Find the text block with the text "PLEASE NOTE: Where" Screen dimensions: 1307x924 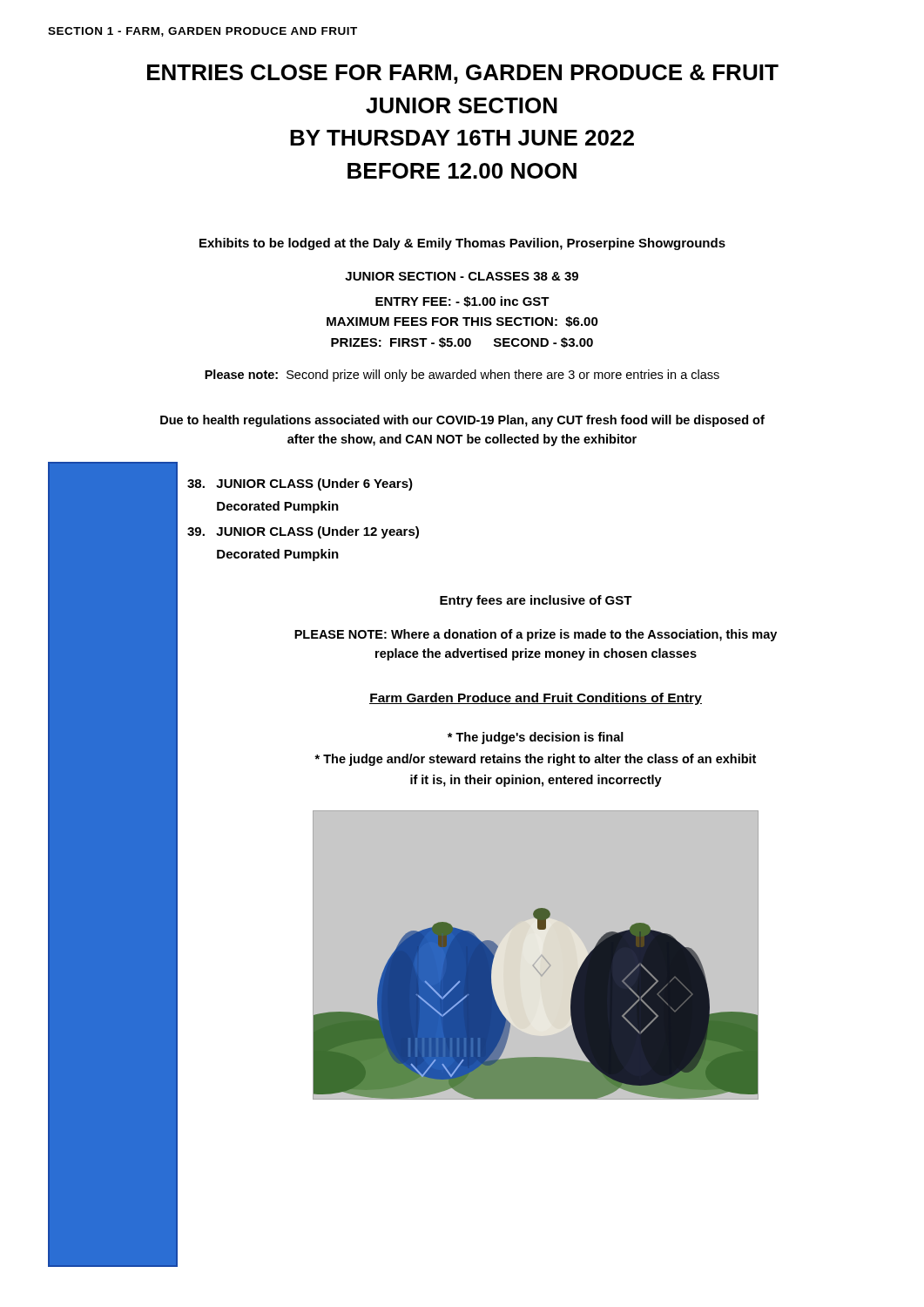point(536,644)
